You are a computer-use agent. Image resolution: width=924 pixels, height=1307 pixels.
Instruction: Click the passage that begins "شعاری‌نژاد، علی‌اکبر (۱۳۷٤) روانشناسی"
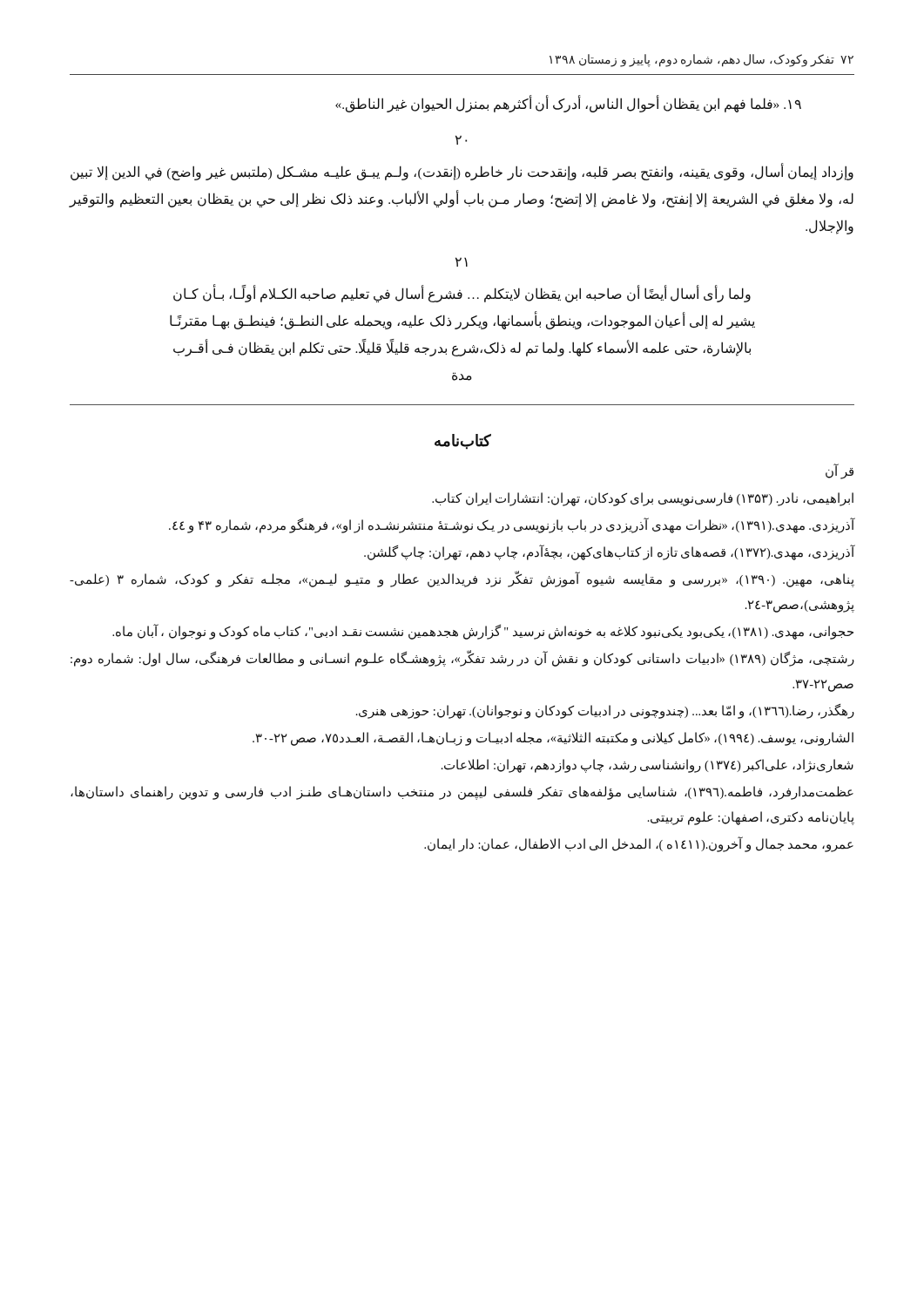click(x=647, y=765)
